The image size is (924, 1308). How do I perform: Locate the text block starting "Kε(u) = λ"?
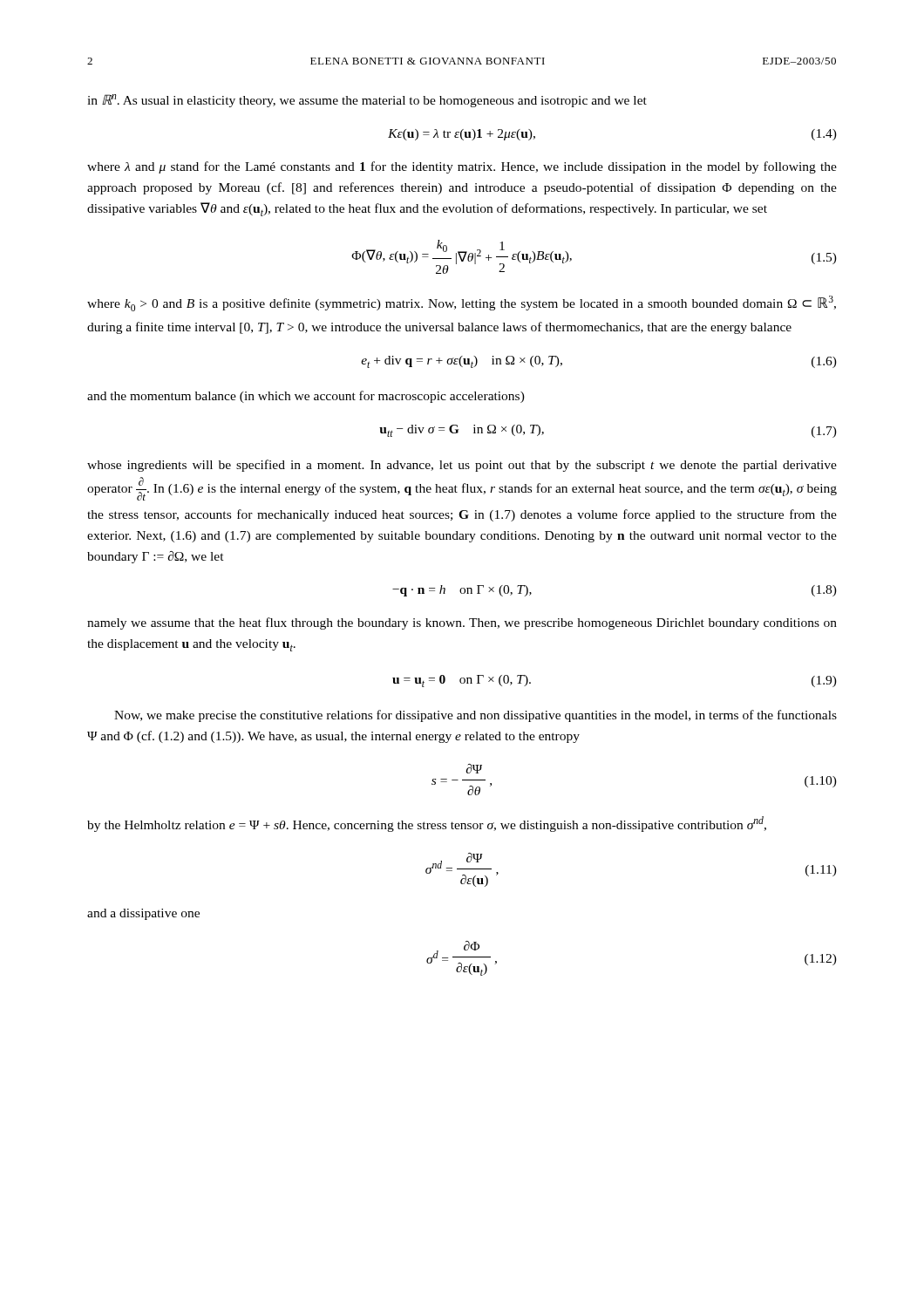pyautogui.click(x=462, y=134)
